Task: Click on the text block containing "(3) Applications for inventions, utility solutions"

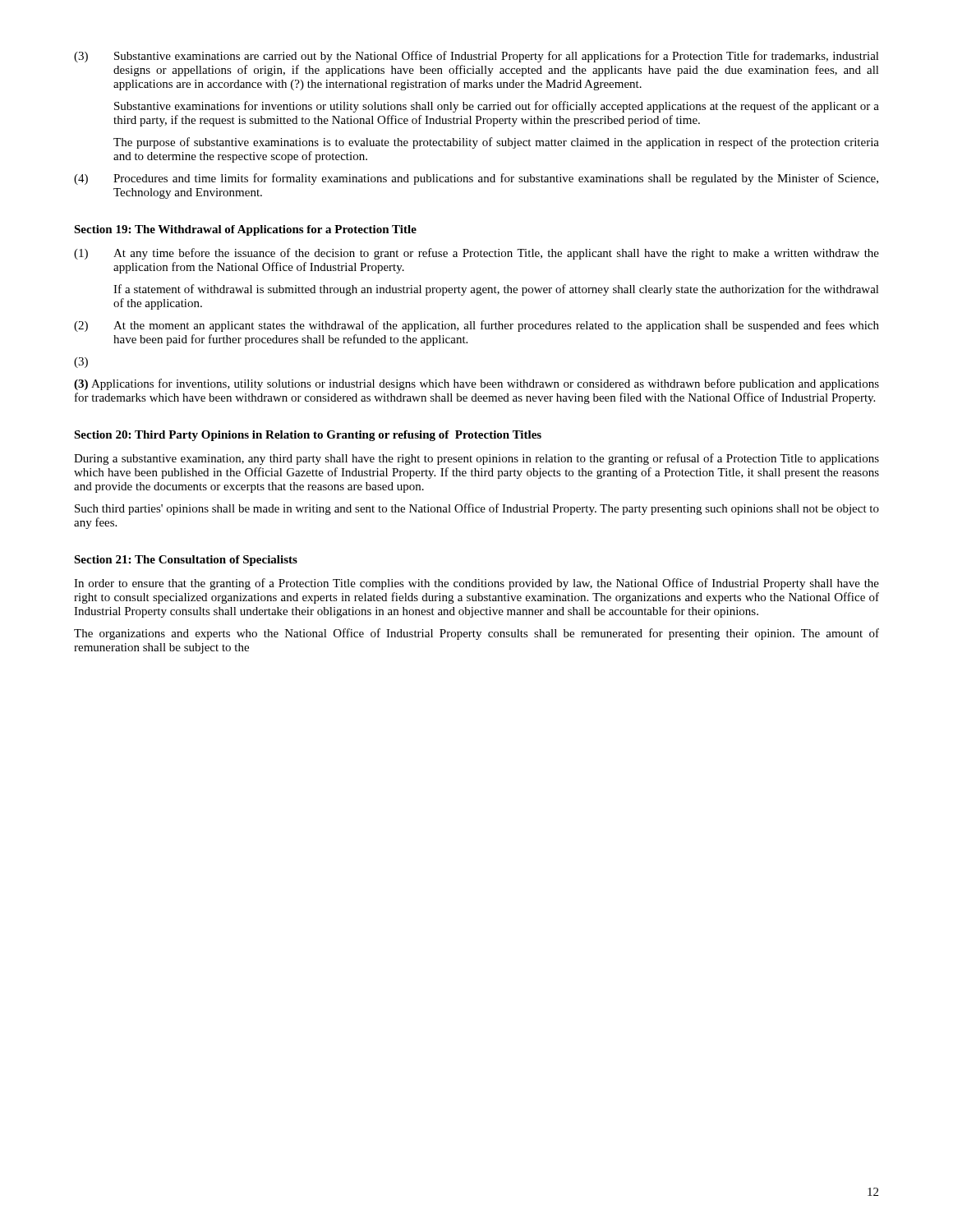Action: click(x=476, y=391)
